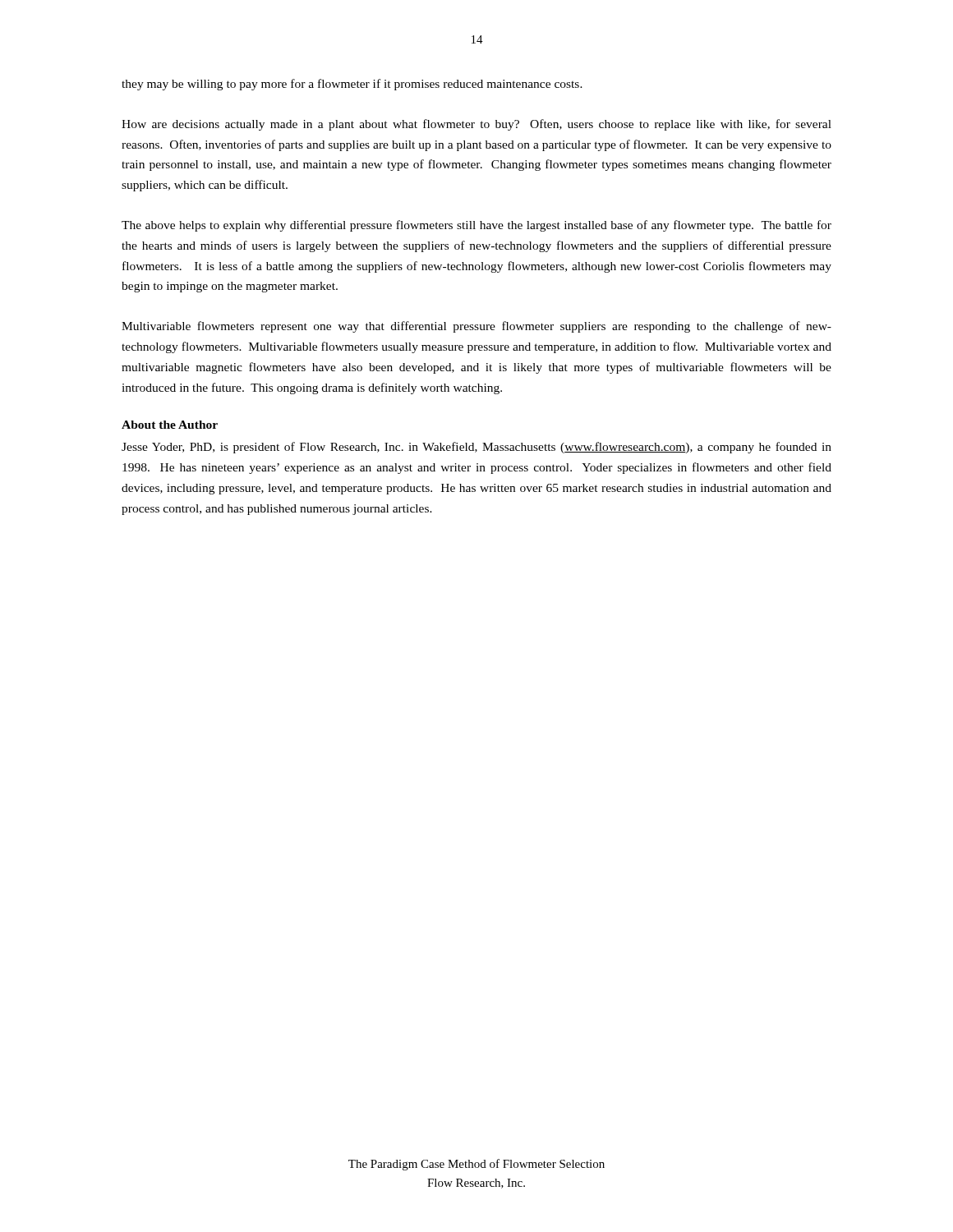Click the passage that begins "Jesse Yoder, PhD,"
This screenshot has height=1232, width=953.
476,477
